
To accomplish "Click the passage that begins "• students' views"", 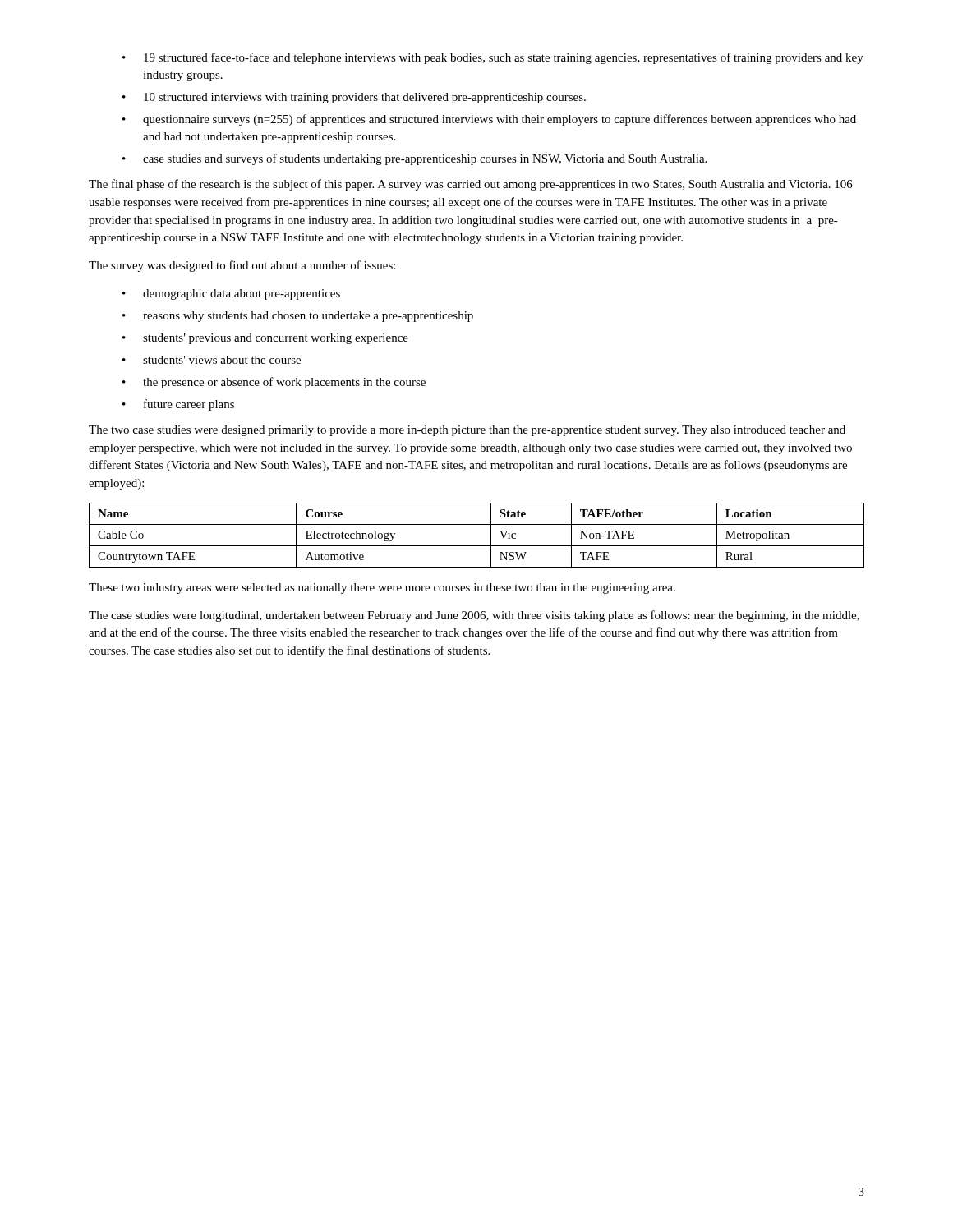I will point(212,360).
